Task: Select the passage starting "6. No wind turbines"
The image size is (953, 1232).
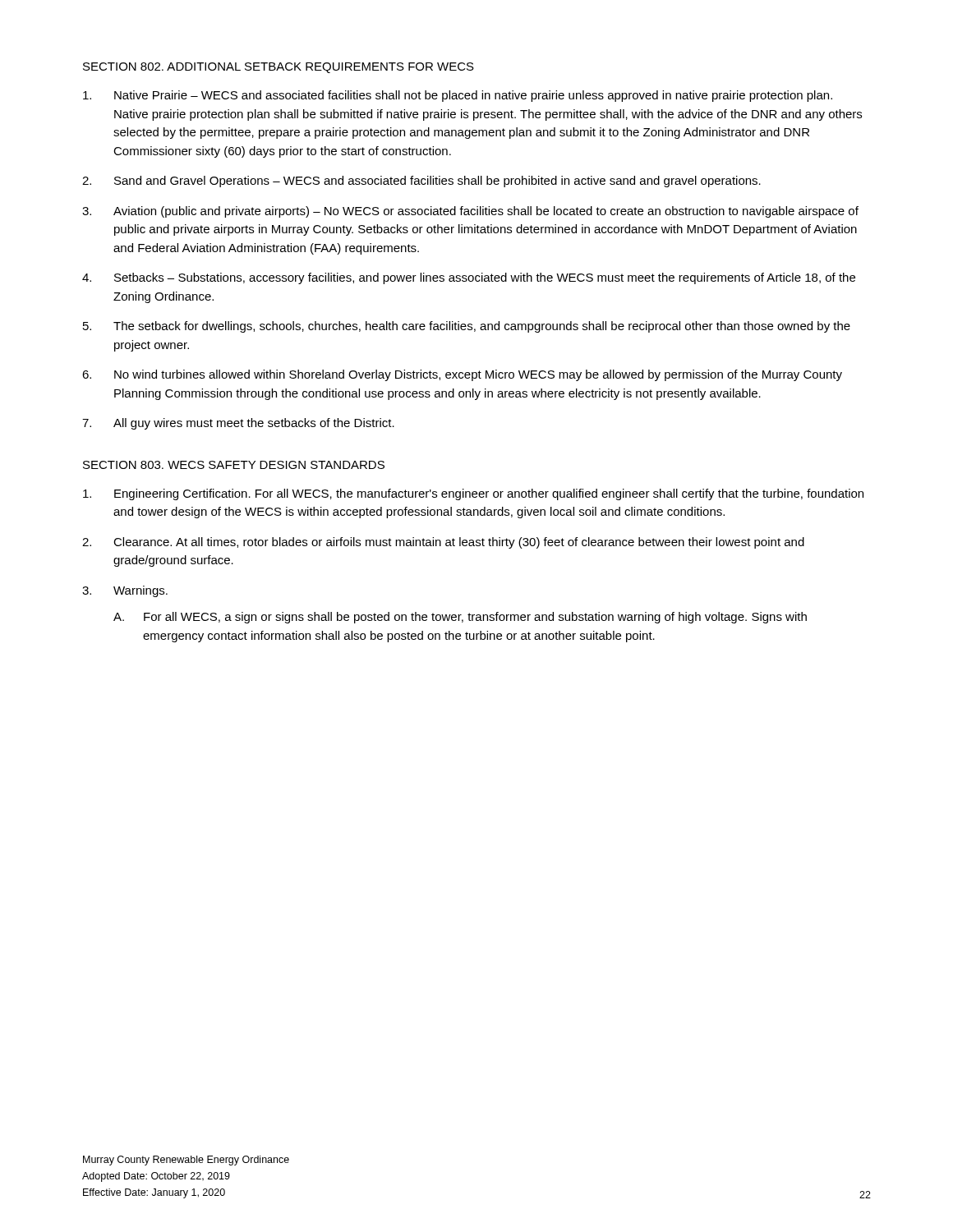Action: [x=476, y=384]
